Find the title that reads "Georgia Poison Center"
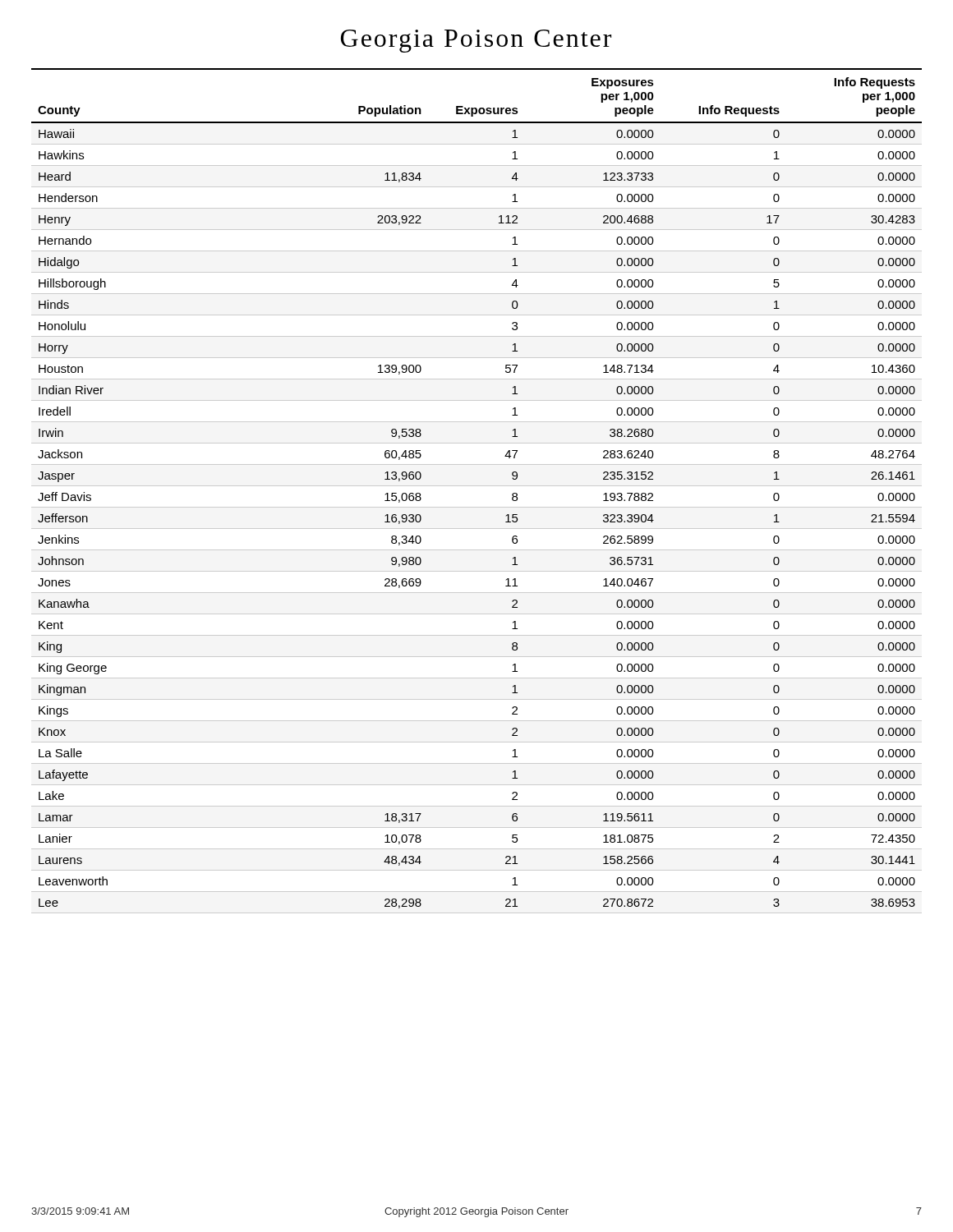953x1232 pixels. [x=476, y=38]
